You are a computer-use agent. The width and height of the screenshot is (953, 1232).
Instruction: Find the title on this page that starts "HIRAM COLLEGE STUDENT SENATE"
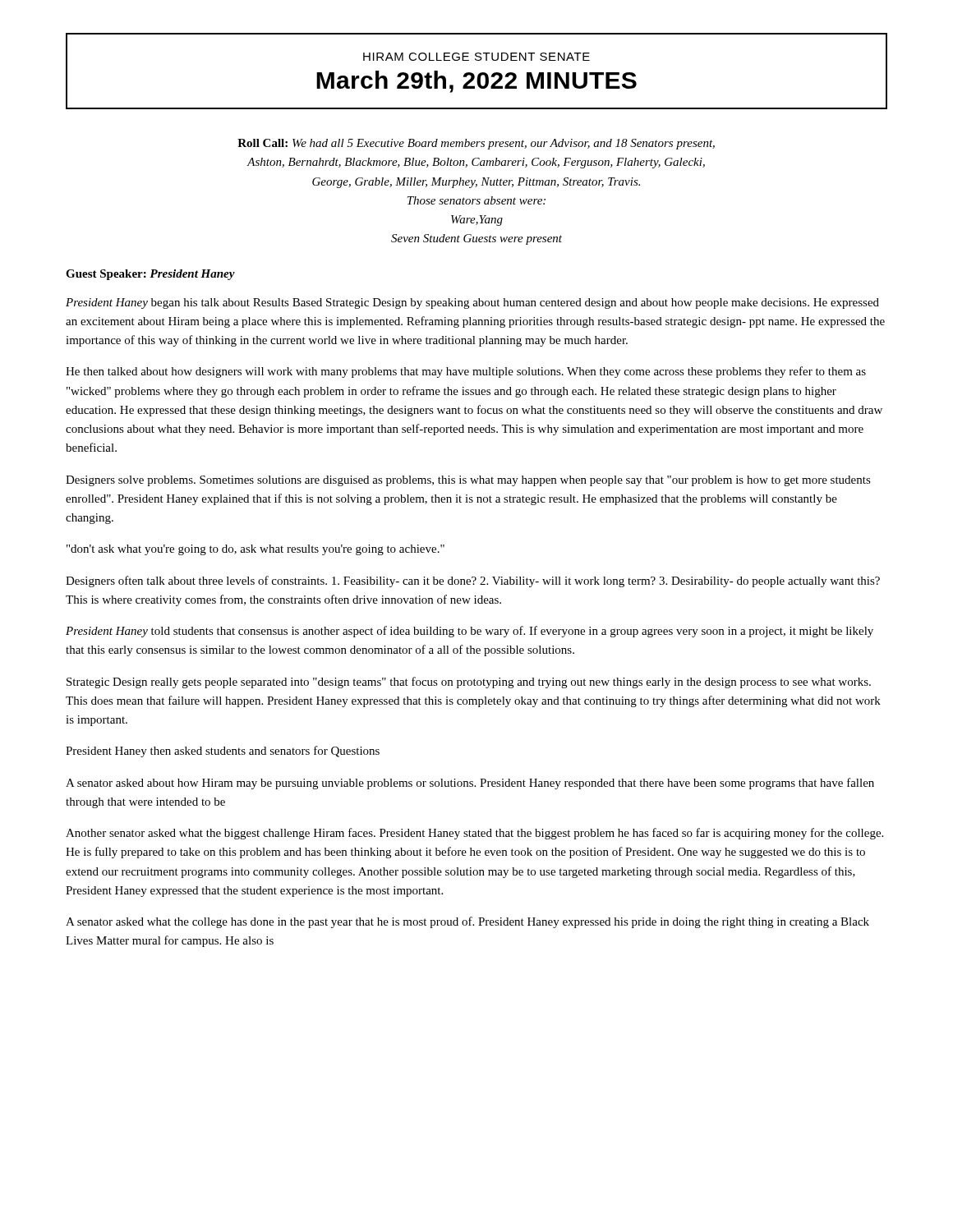coord(476,72)
